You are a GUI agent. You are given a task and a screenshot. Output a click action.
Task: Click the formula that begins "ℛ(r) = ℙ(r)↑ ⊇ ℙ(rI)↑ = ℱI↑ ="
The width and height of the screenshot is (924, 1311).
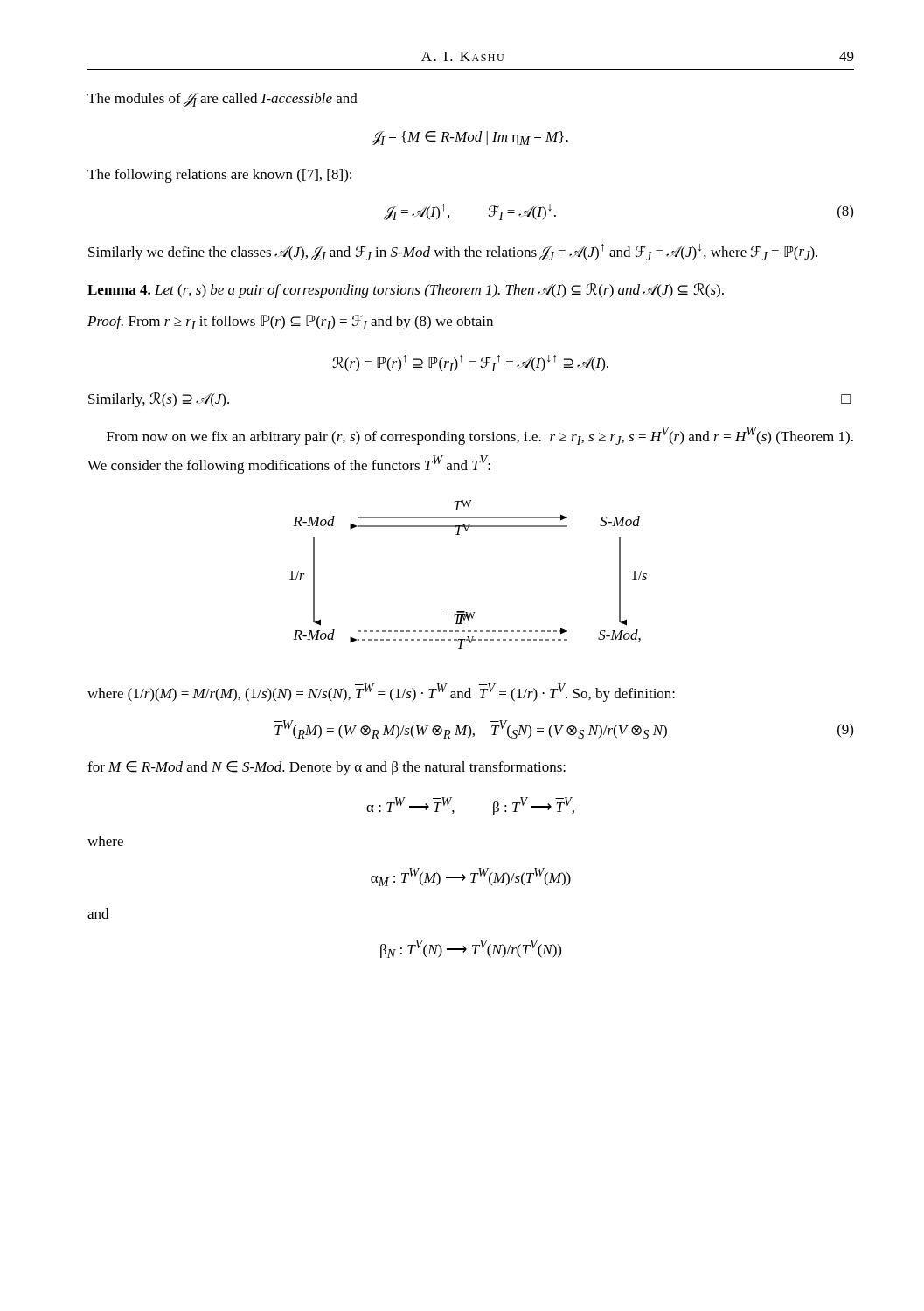(x=471, y=363)
